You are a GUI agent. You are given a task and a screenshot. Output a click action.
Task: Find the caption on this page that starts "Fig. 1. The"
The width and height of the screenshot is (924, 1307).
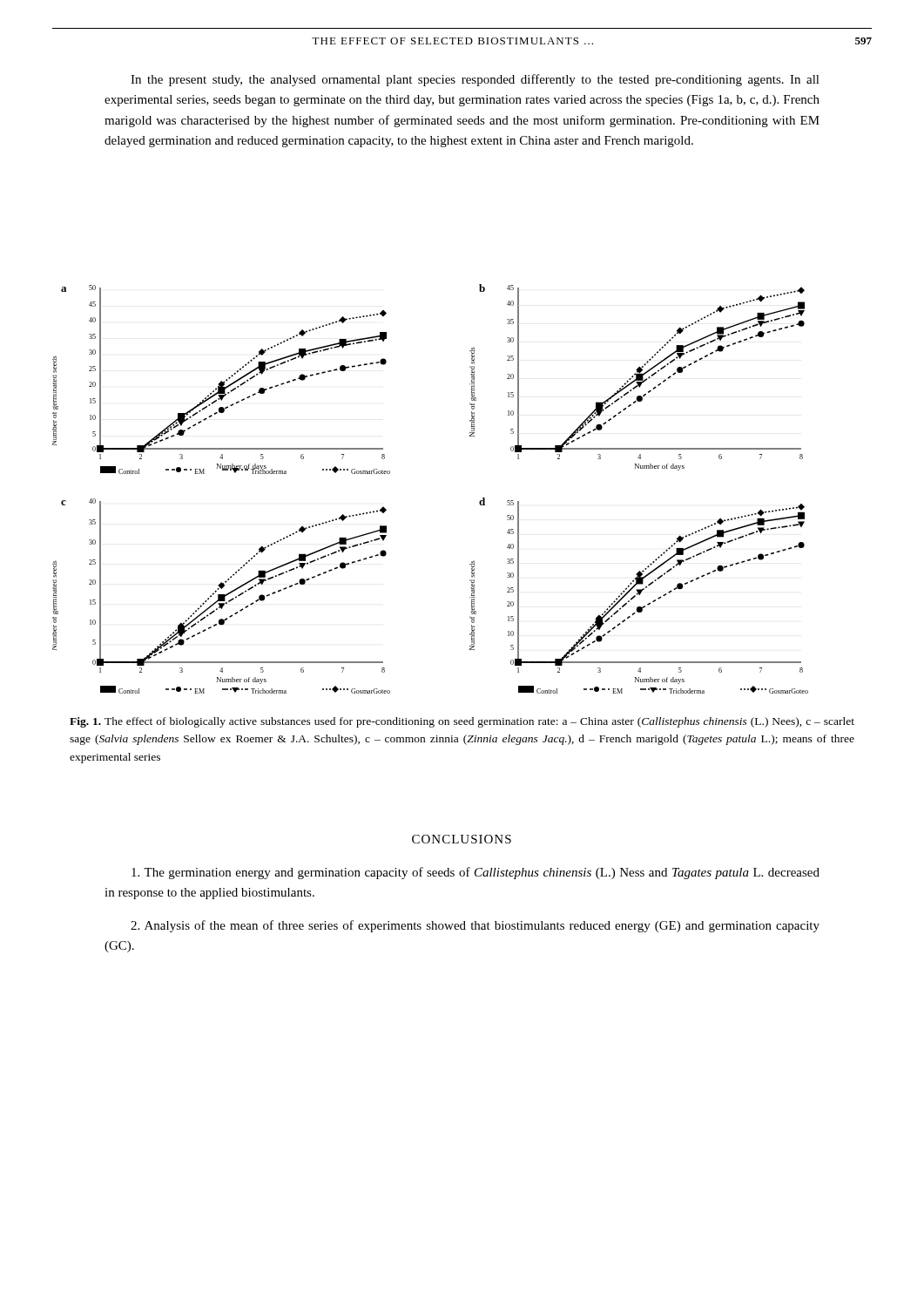pos(462,739)
